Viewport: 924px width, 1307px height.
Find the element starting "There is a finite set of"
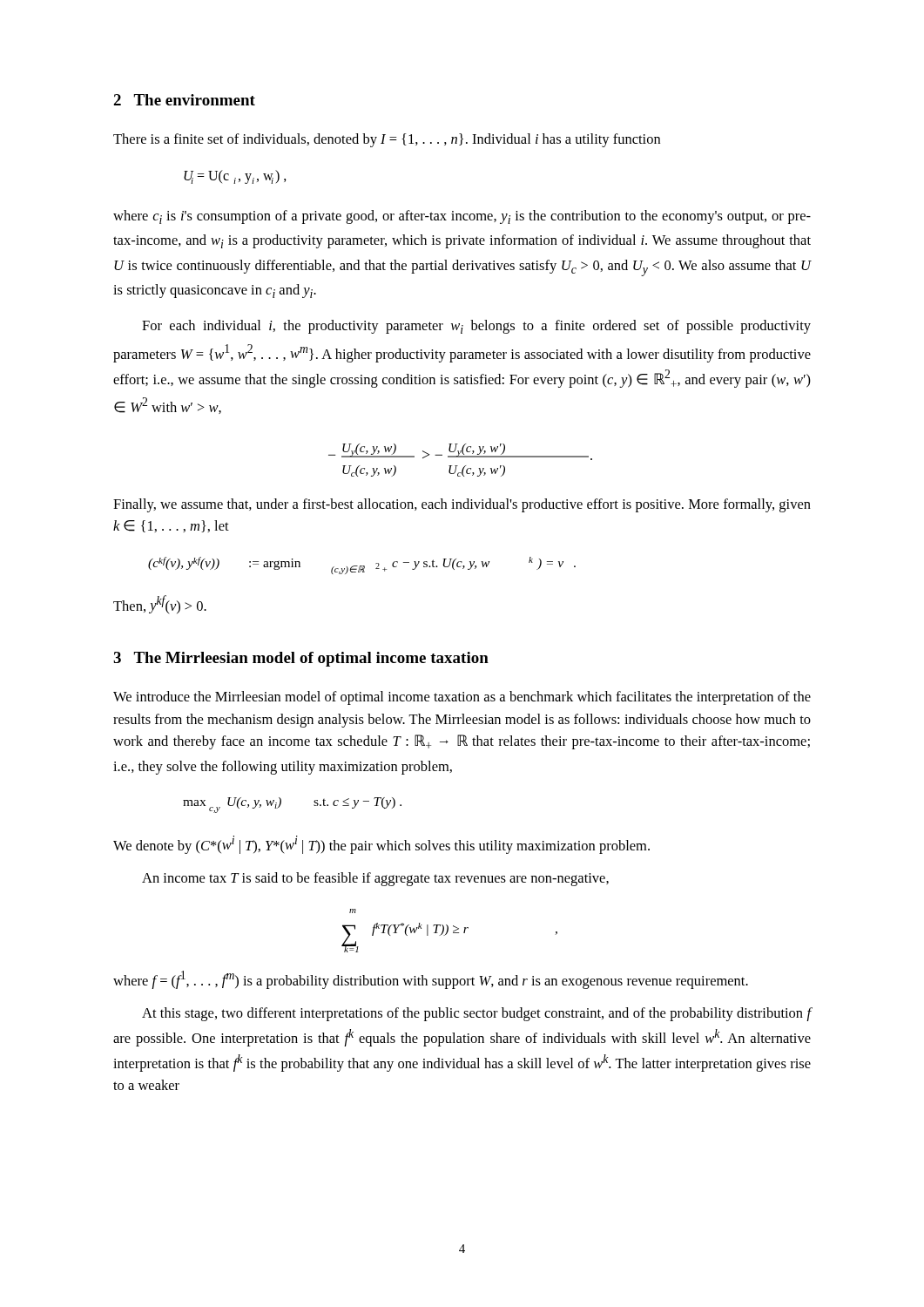click(462, 140)
